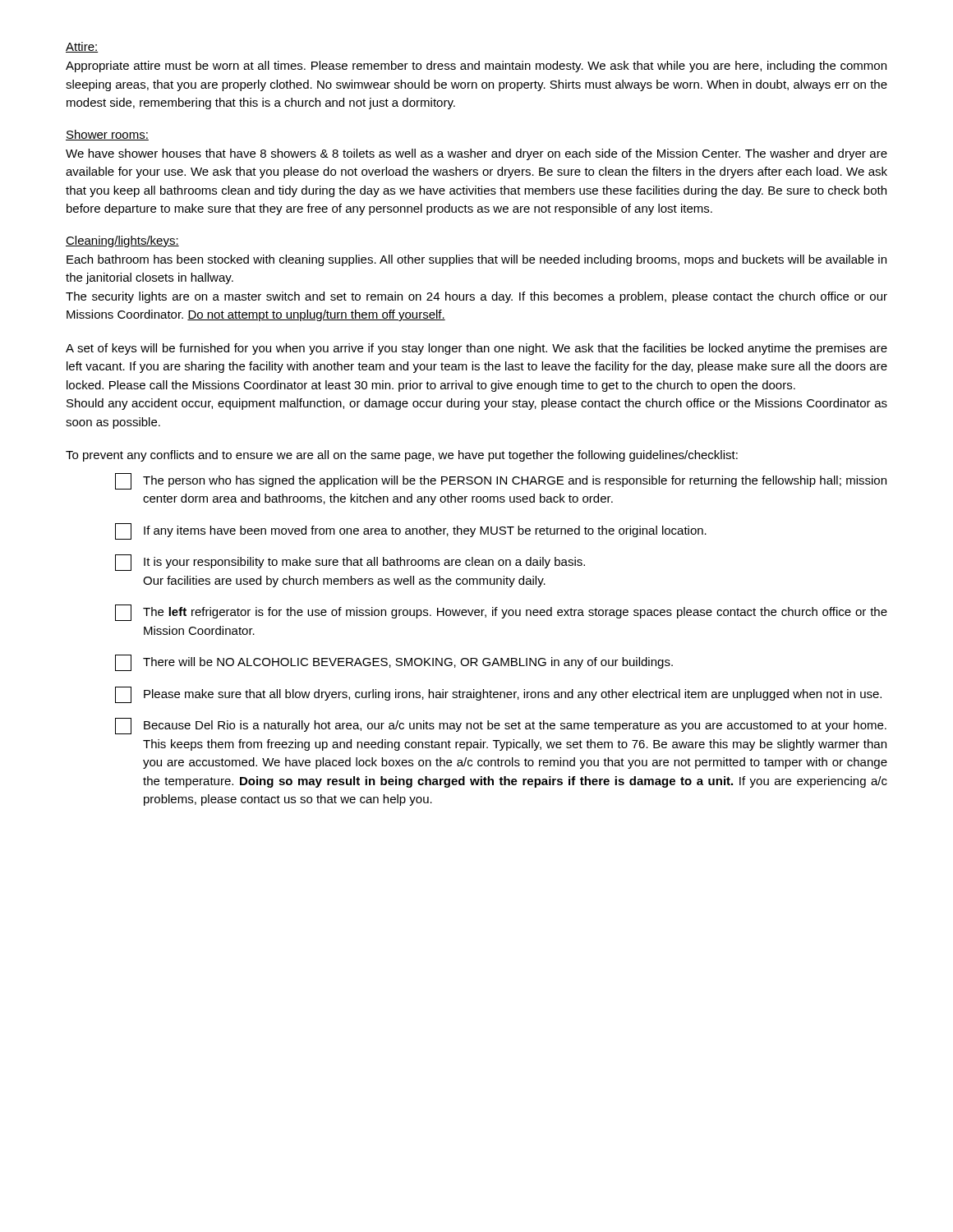
Task: Click on the section header with the text "Shower rooms:"
Action: [107, 134]
